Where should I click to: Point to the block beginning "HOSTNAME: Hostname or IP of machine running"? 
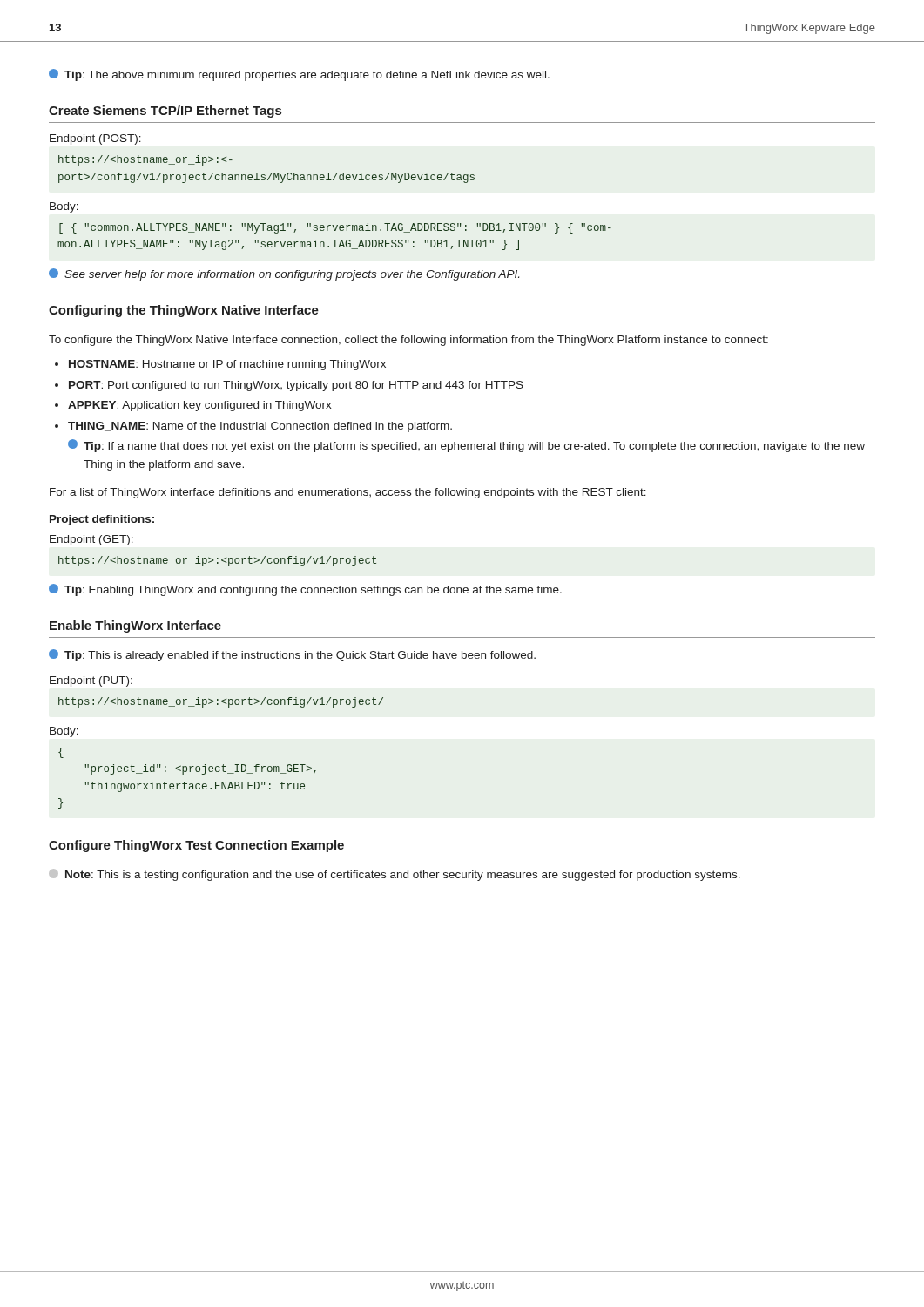227,364
